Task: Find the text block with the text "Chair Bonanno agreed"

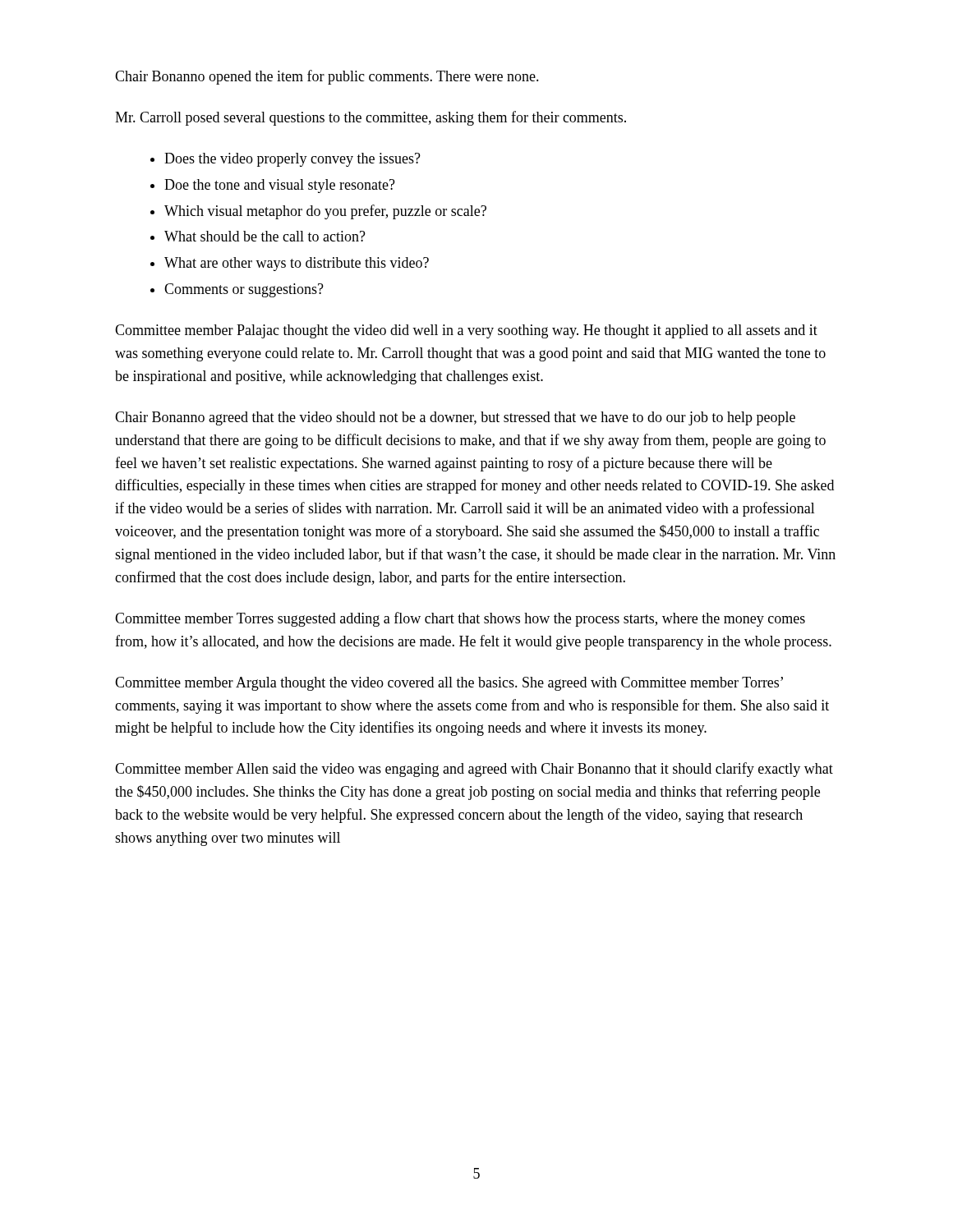Action: tap(475, 497)
